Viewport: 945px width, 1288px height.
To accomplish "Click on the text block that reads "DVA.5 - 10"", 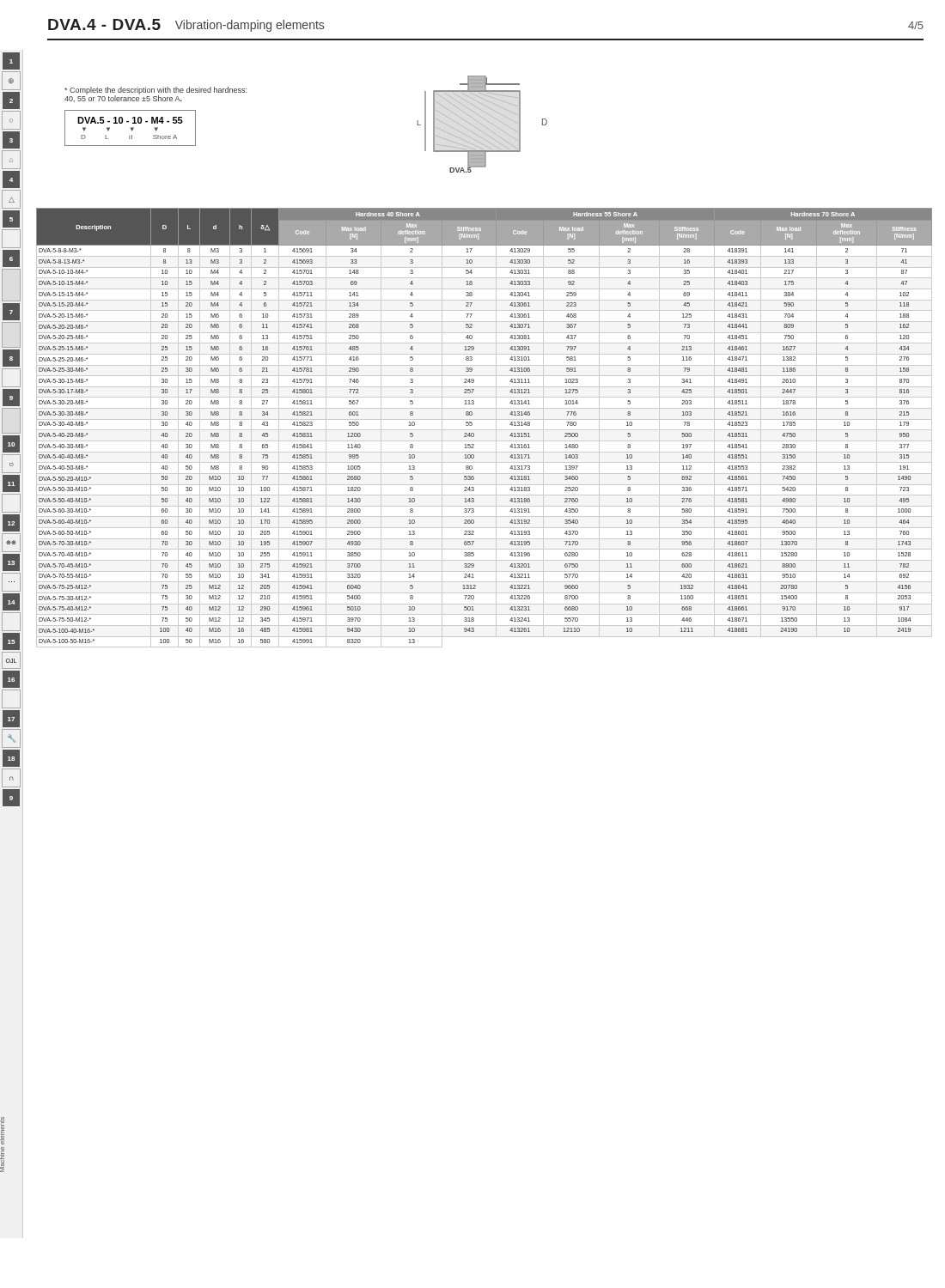I will [130, 128].
